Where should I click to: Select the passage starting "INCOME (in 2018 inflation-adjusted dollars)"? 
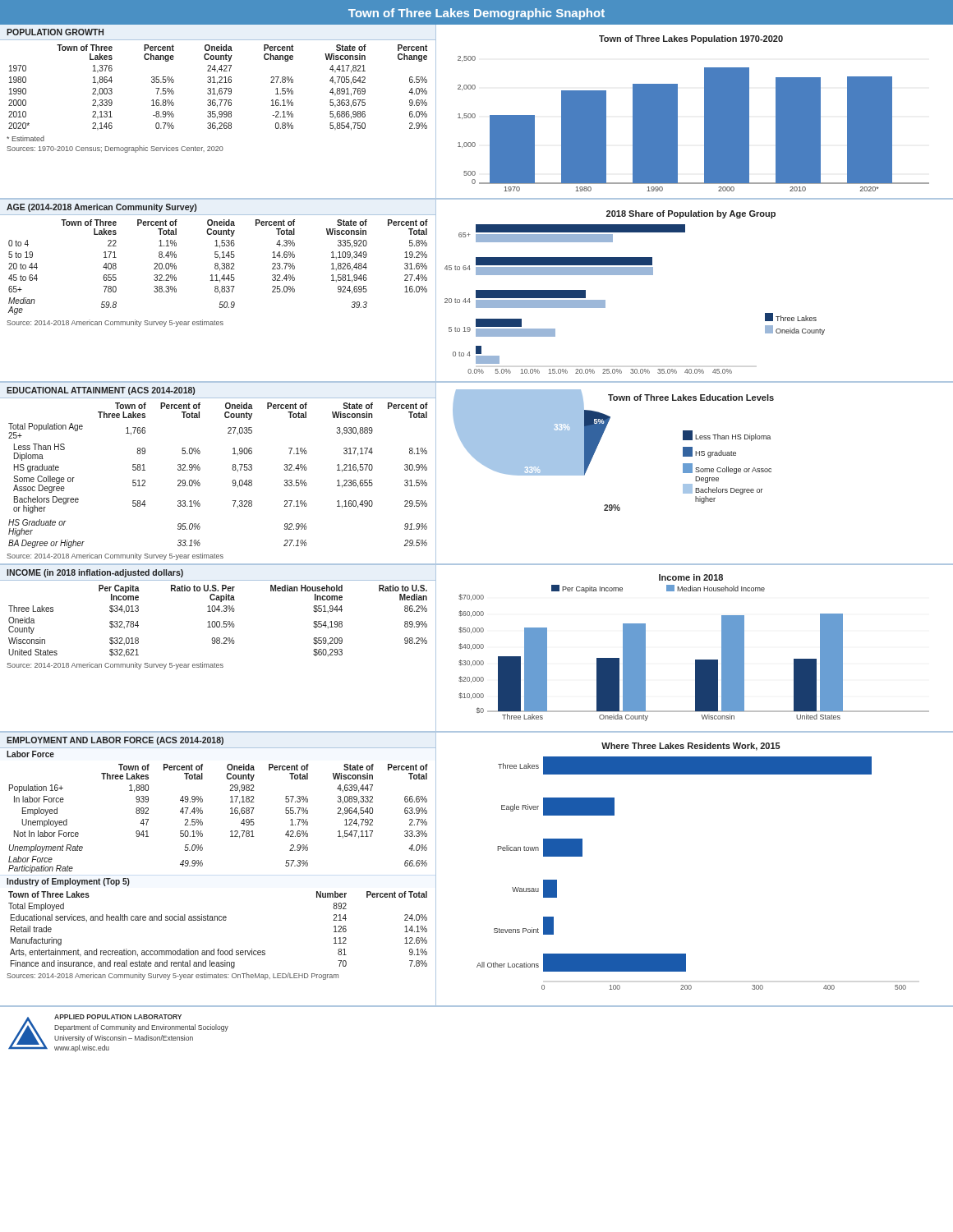(x=95, y=573)
